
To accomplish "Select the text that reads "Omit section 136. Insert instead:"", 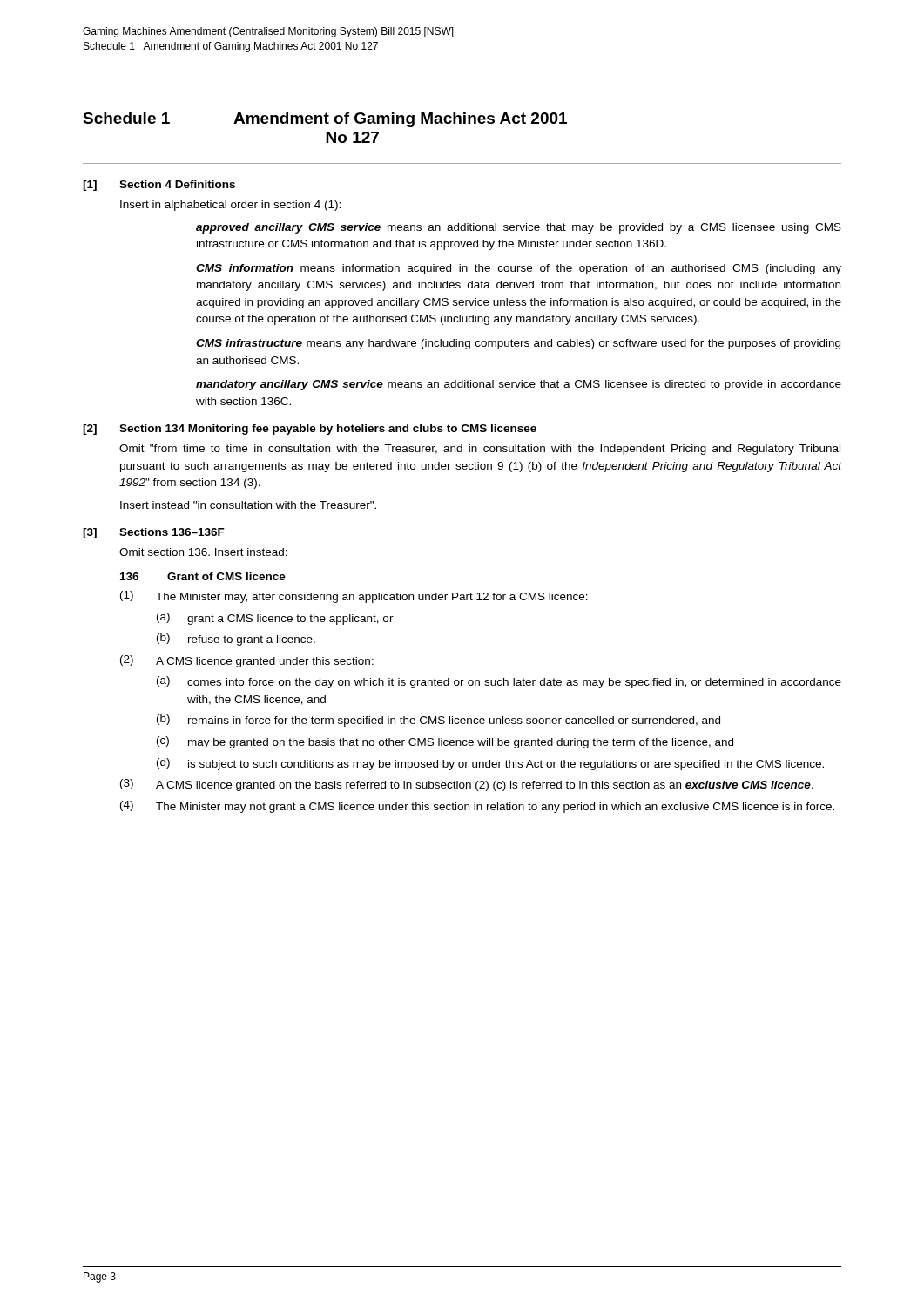I will 204,552.
